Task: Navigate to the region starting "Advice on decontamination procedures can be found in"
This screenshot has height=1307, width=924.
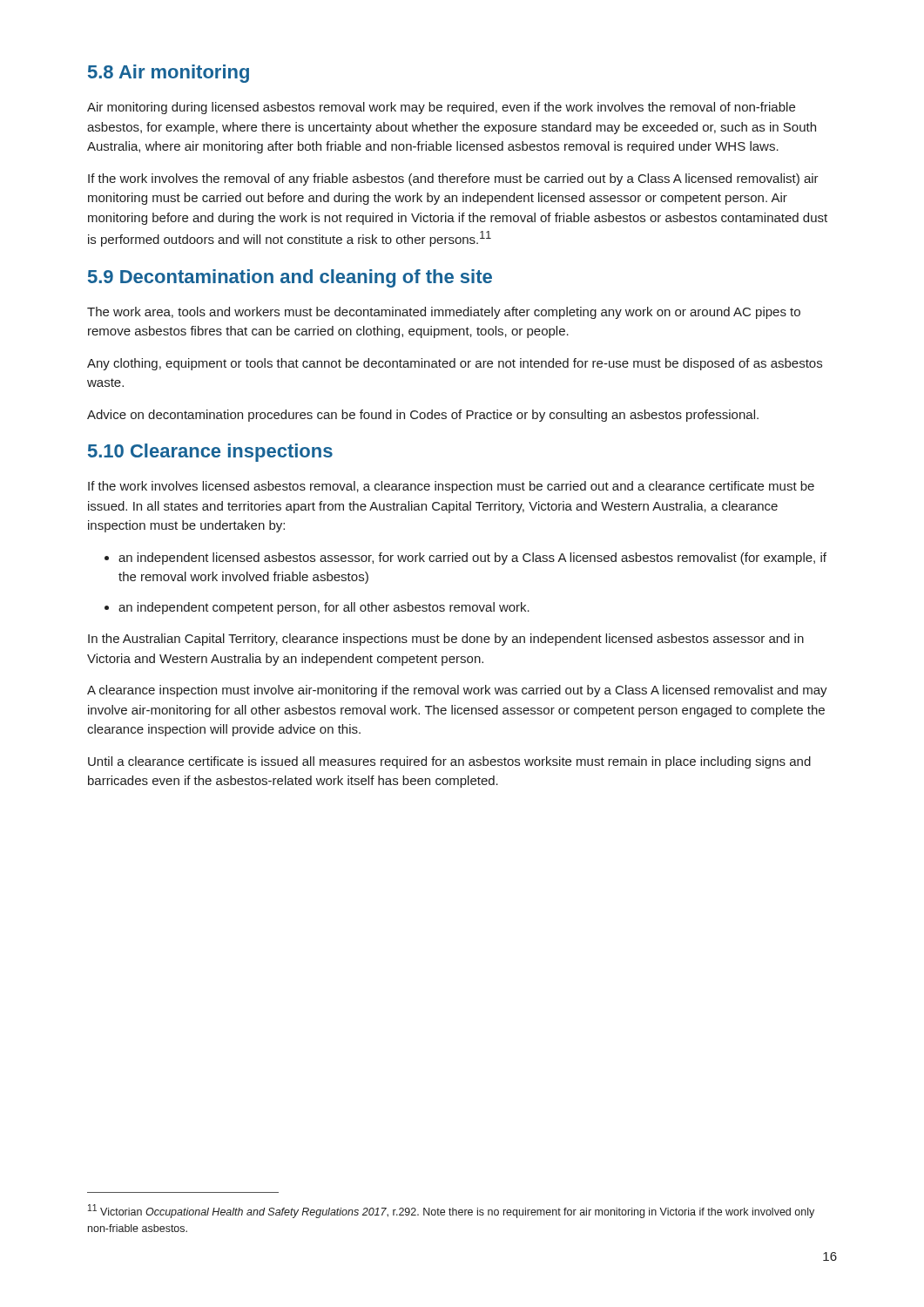Action: 462,415
